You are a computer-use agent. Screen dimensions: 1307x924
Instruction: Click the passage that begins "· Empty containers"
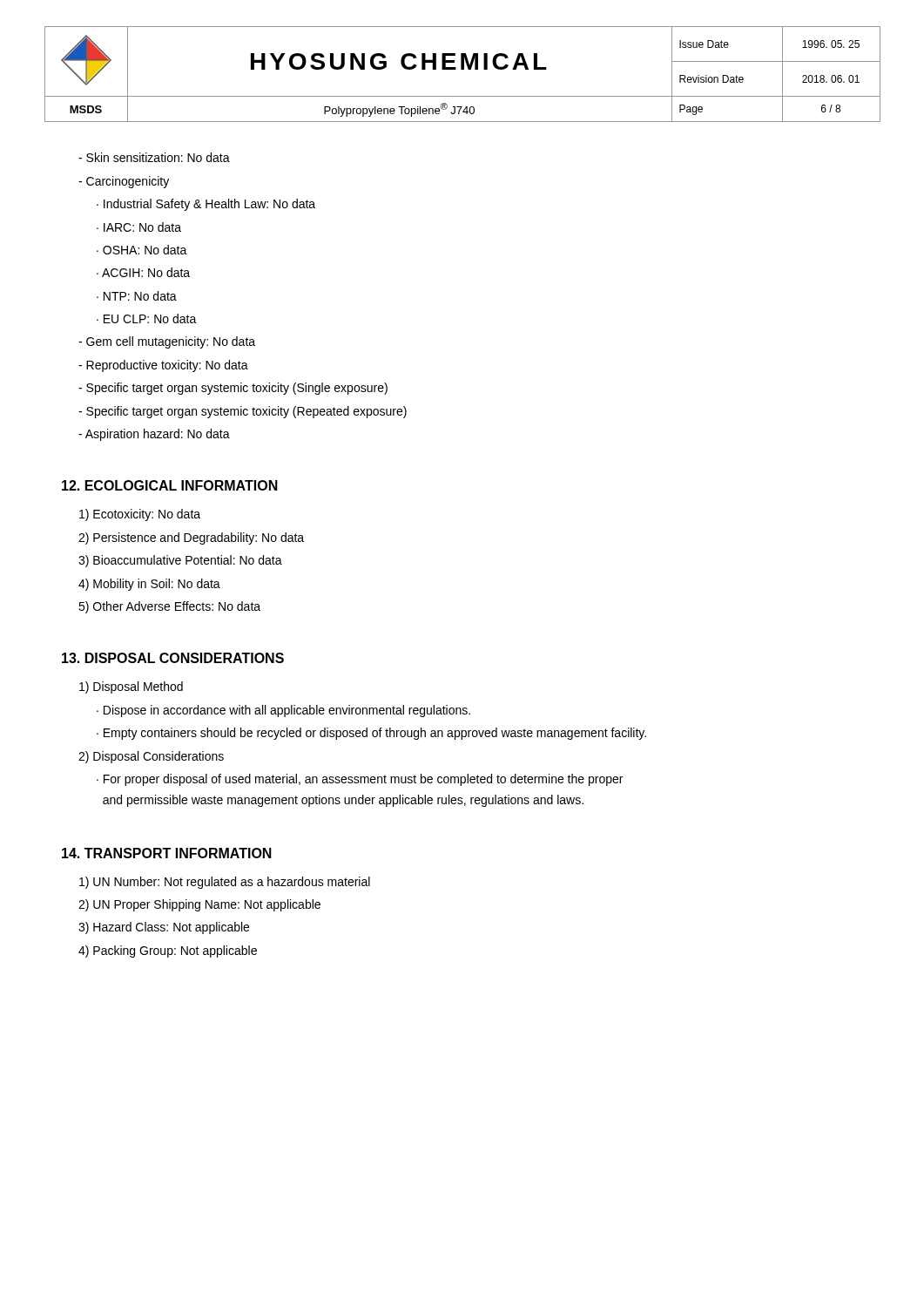[372, 733]
